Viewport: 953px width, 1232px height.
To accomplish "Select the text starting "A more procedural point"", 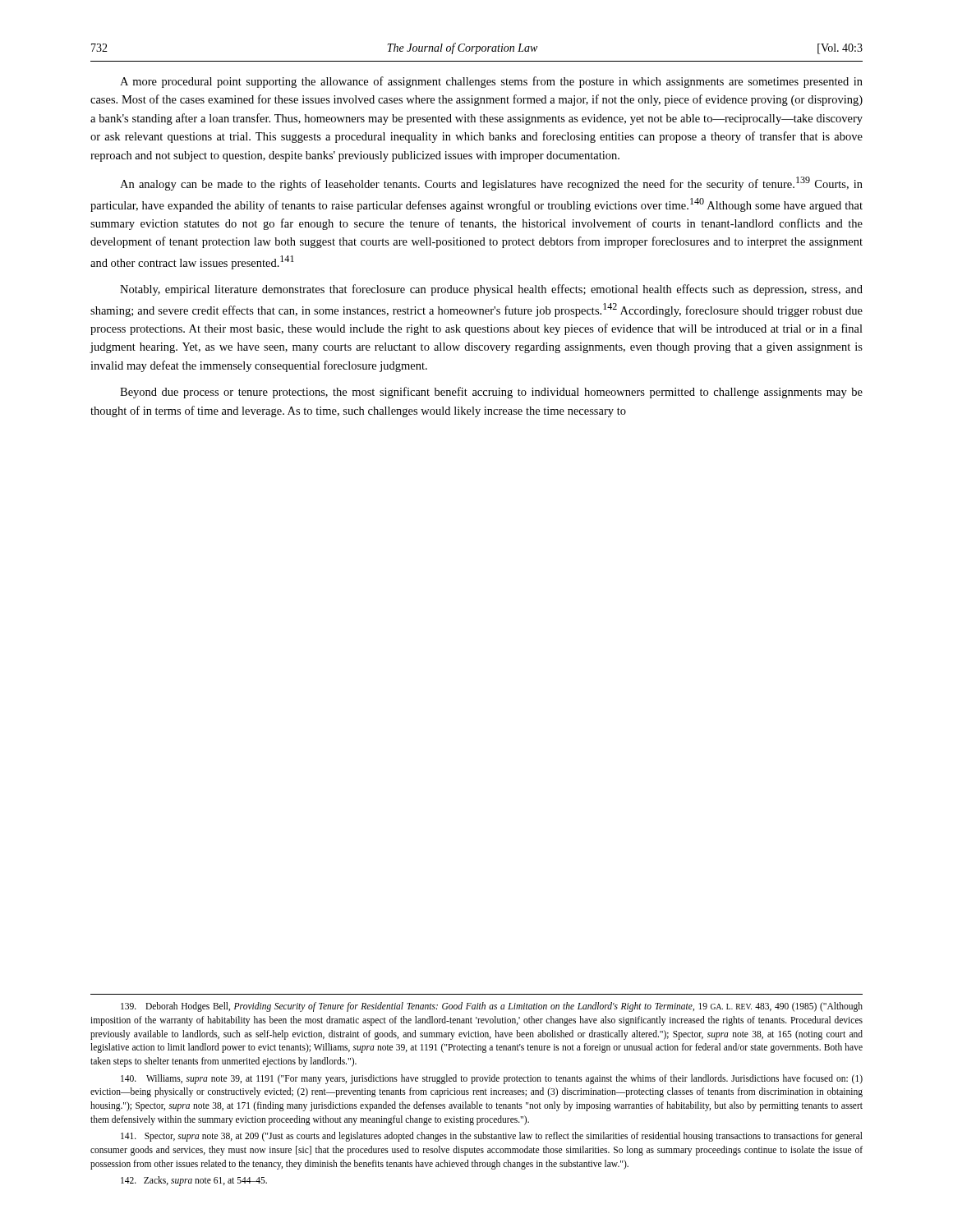I will pos(476,118).
